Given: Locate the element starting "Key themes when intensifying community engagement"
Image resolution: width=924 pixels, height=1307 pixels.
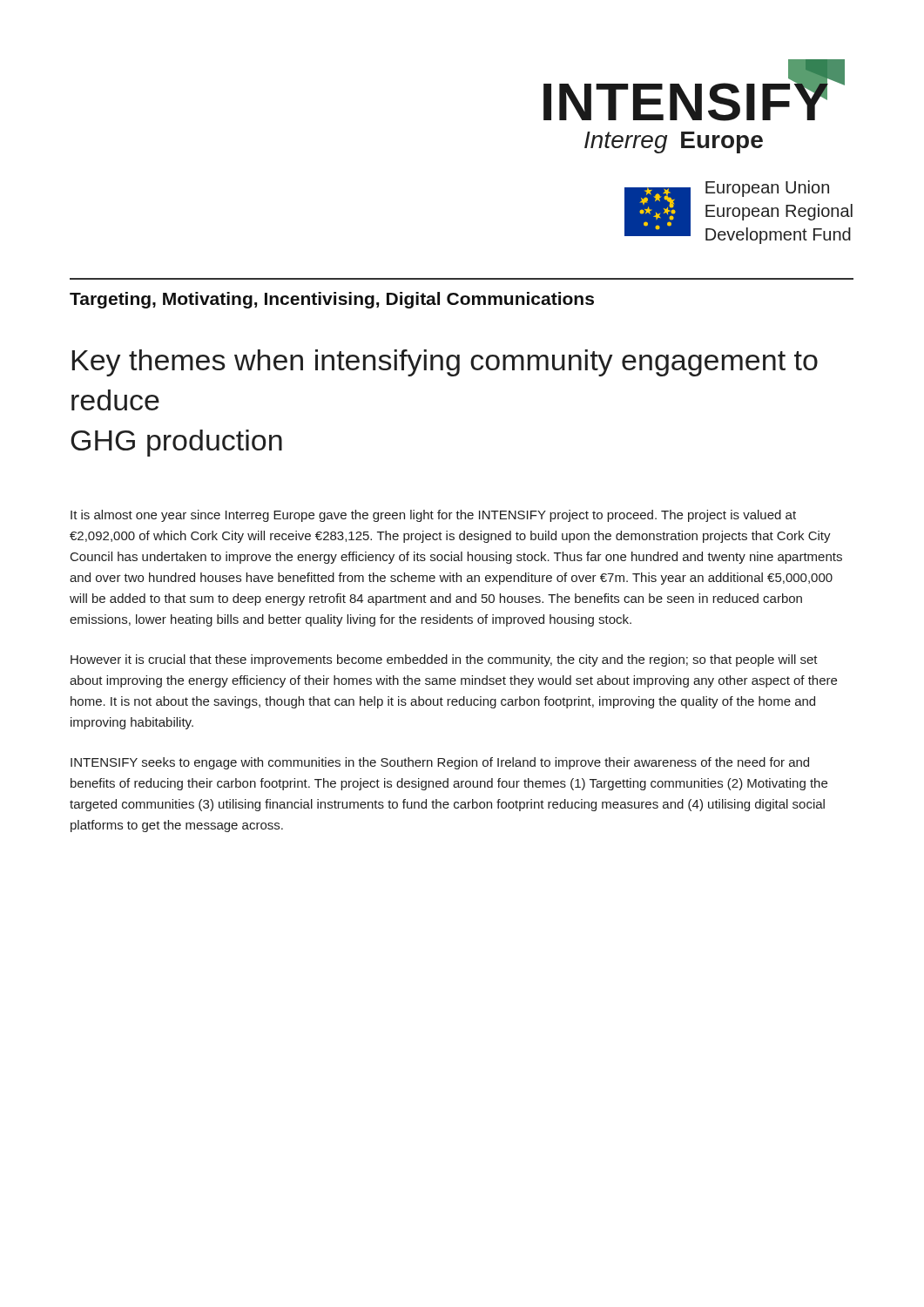Looking at the screenshot, I should (445, 363).
